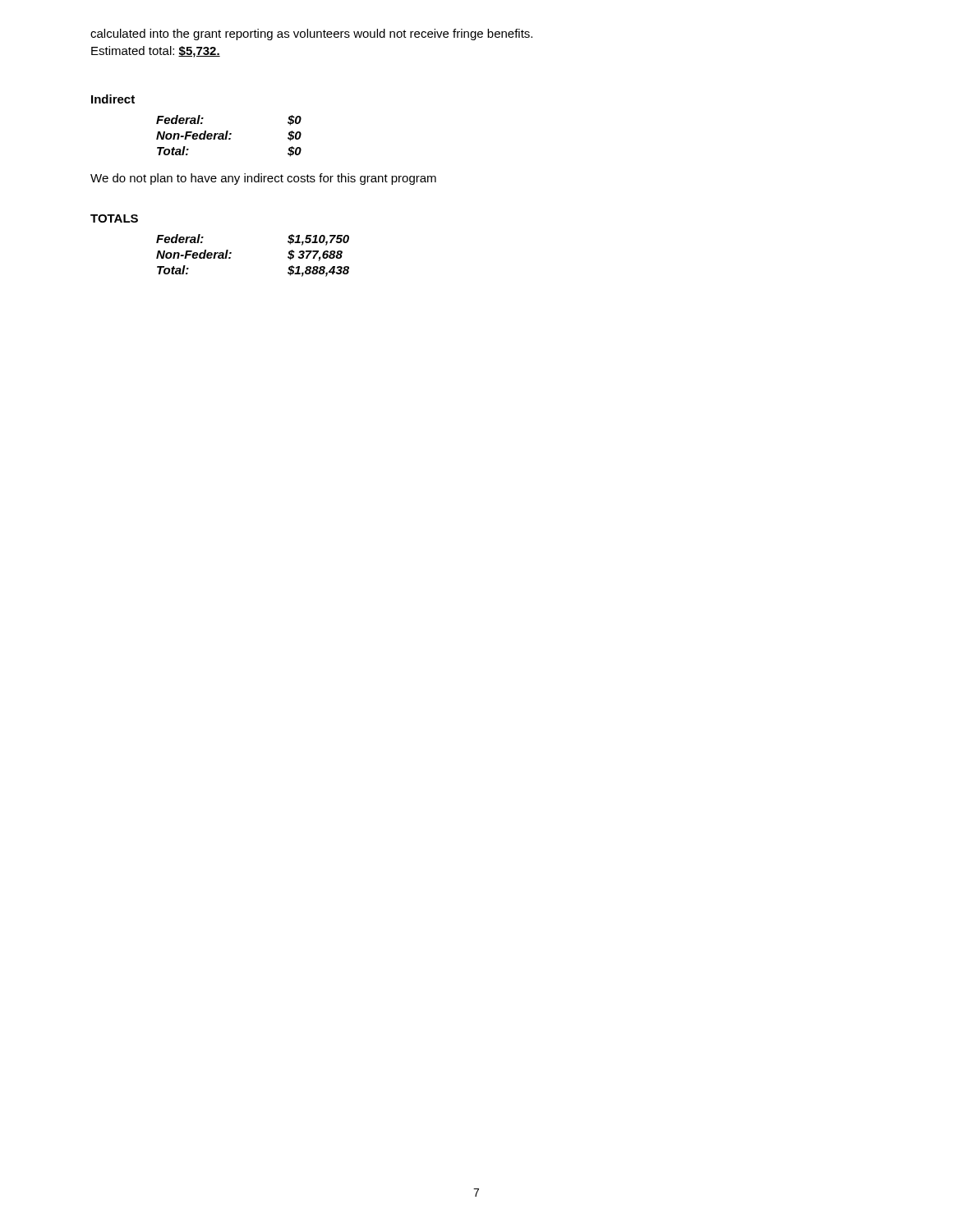Find the list item with the text "Total: $0"
This screenshot has width=953, height=1232.
180,152
